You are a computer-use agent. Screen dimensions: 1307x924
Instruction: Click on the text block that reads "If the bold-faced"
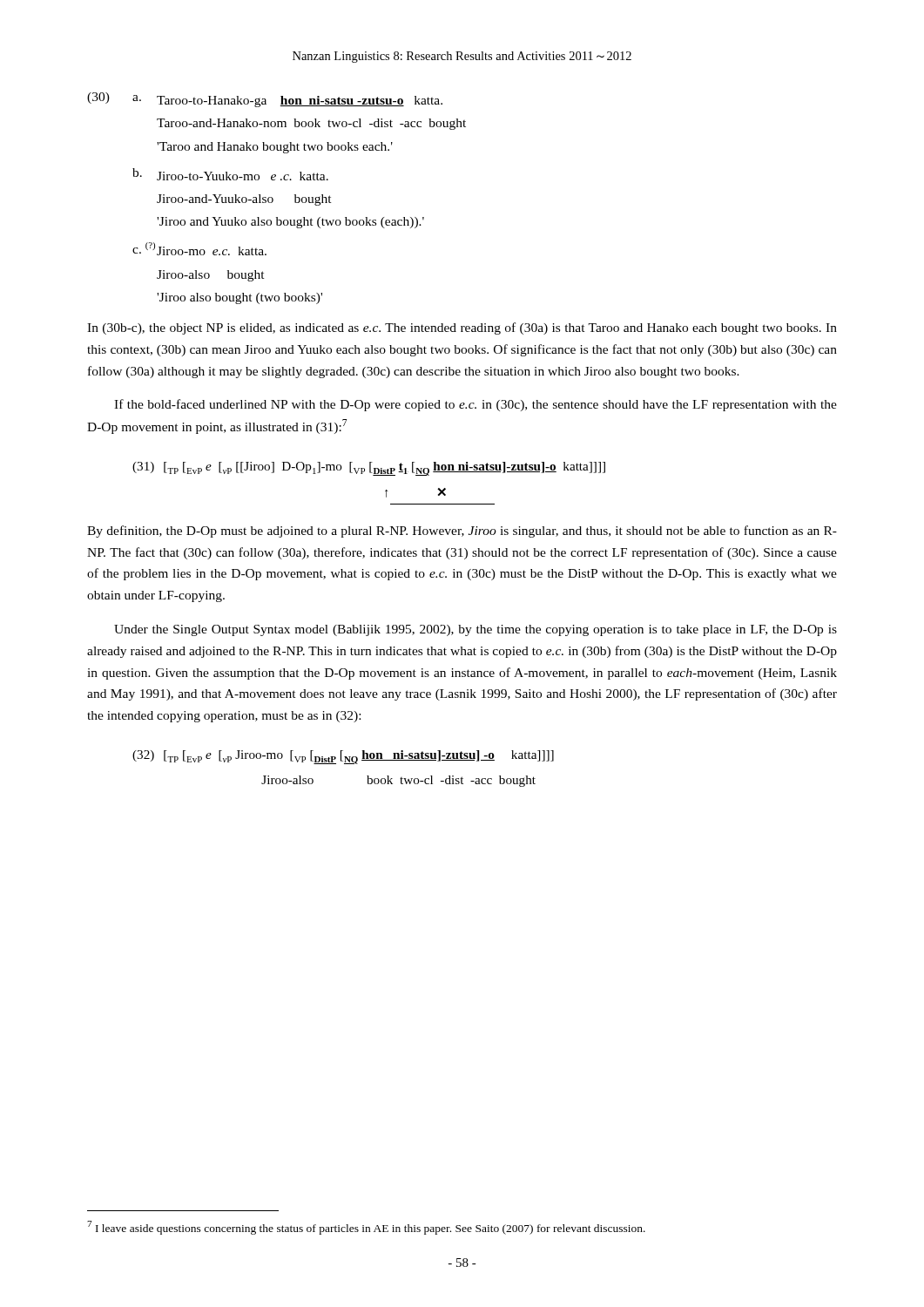[x=462, y=416]
